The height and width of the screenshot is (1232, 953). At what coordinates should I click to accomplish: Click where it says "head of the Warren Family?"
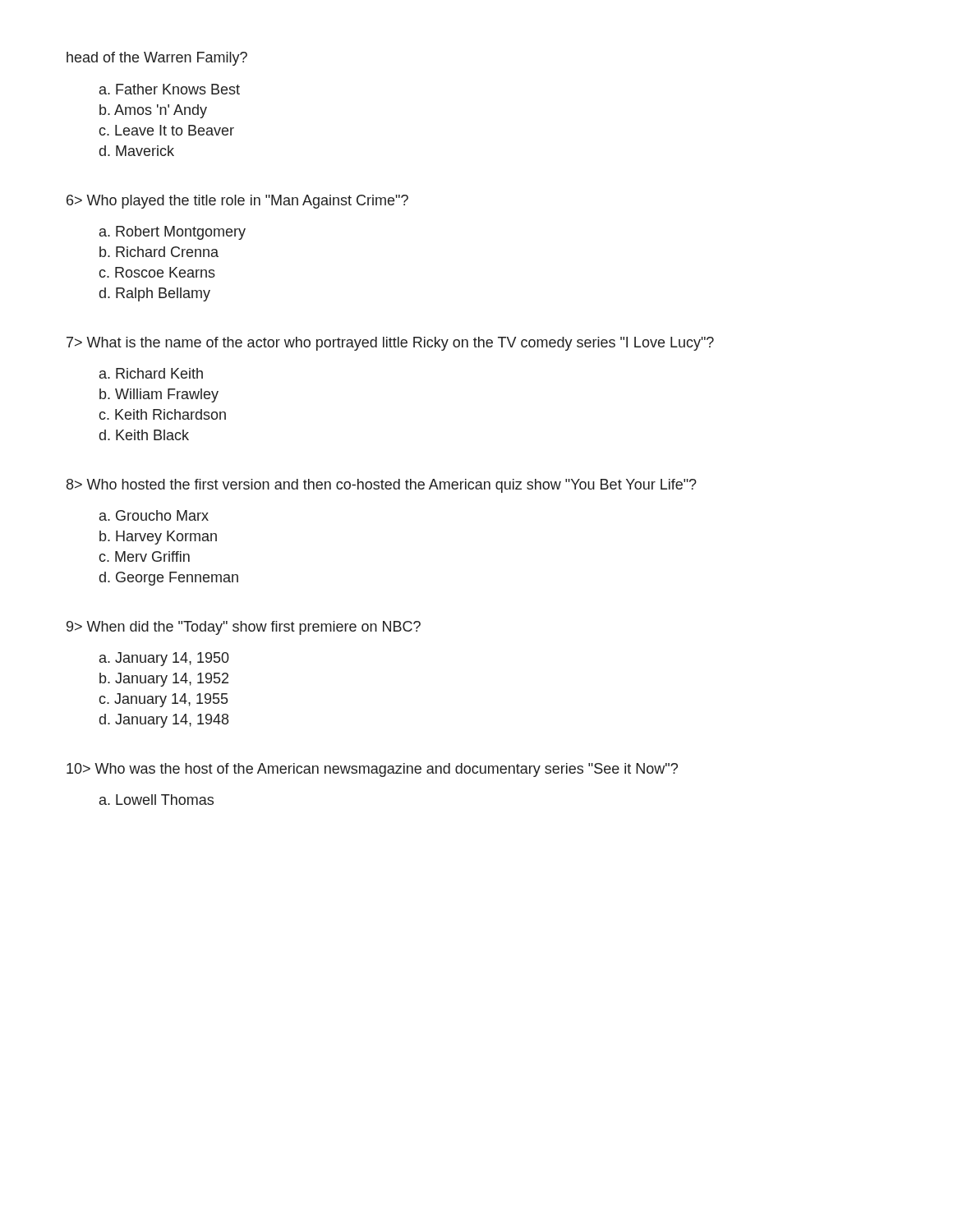coord(157,57)
